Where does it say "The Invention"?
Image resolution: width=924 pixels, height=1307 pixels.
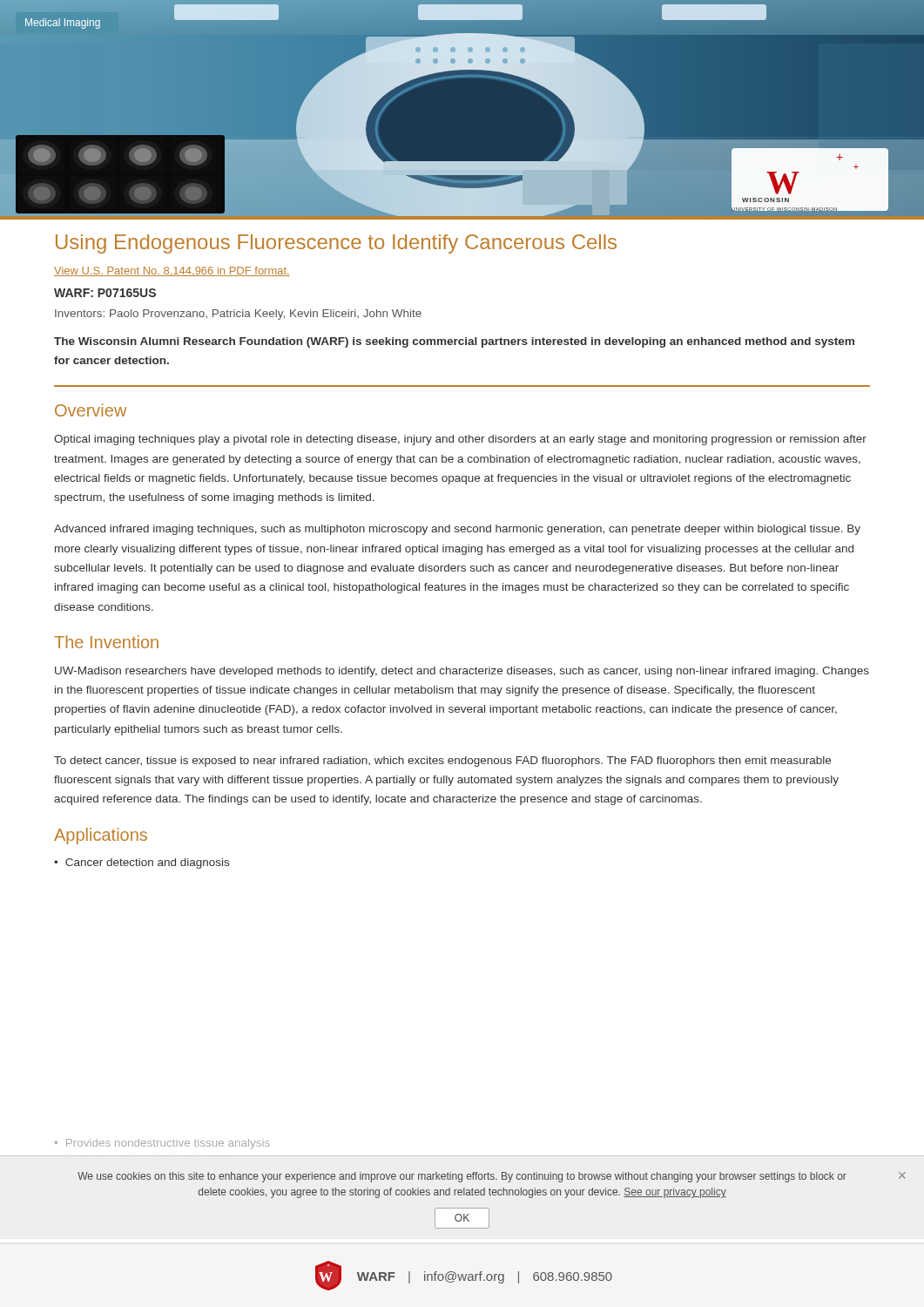point(107,642)
